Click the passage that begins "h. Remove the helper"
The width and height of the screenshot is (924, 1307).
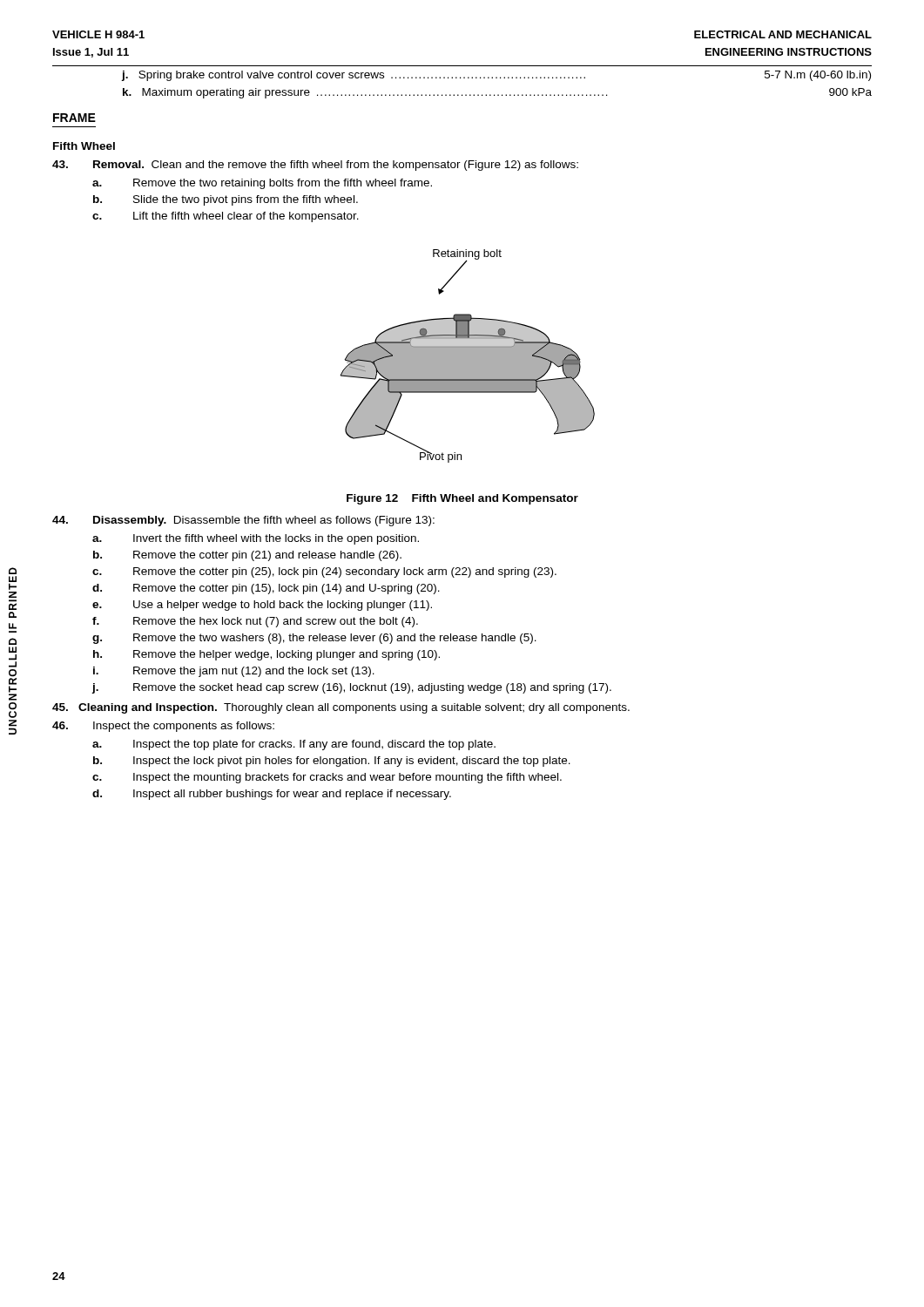coord(266,655)
